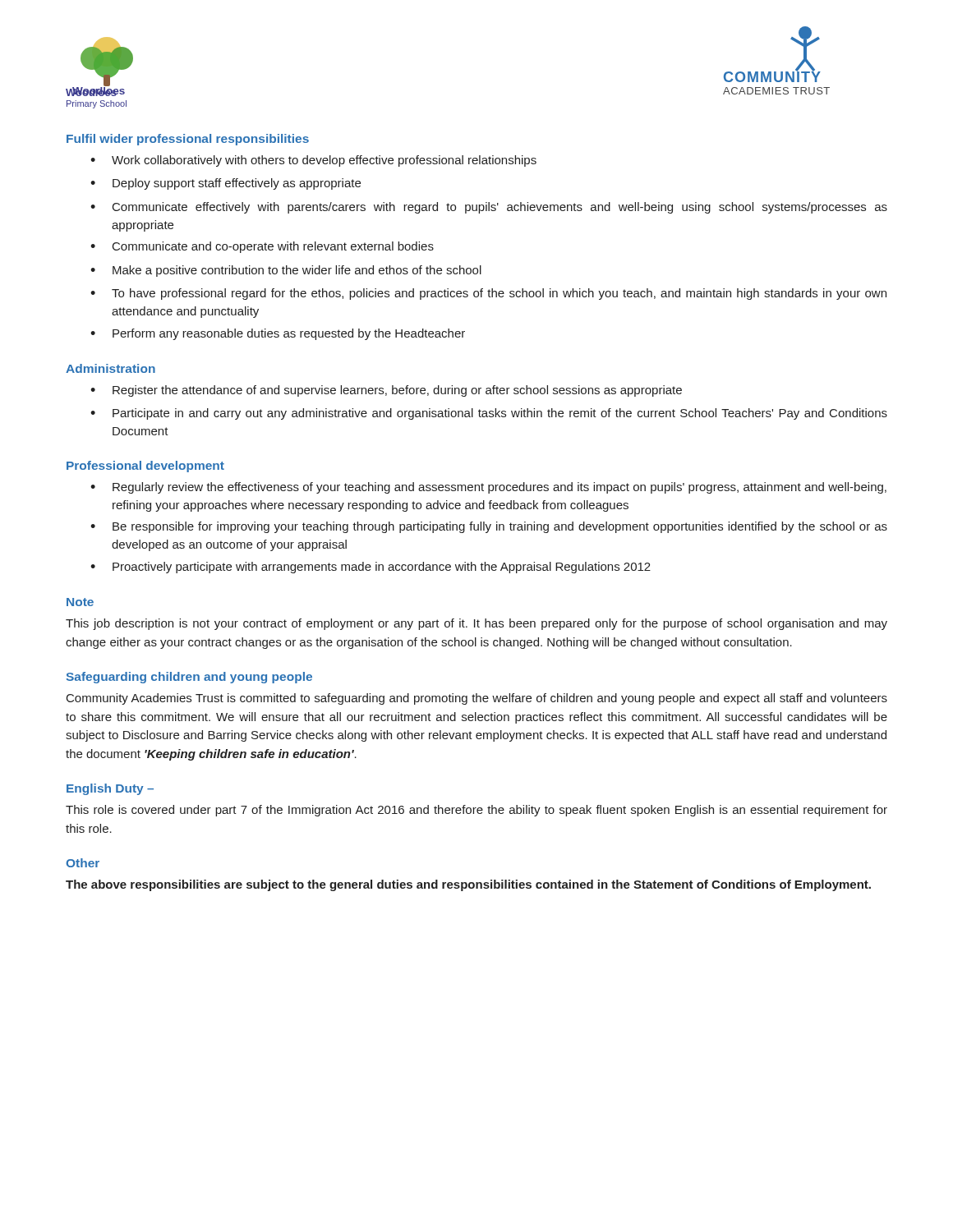Image resolution: width=953 pixels, height=1232 pixels.
Task: Find the text block containing "Community Academies Trust"
Action: tap(476, 726)
